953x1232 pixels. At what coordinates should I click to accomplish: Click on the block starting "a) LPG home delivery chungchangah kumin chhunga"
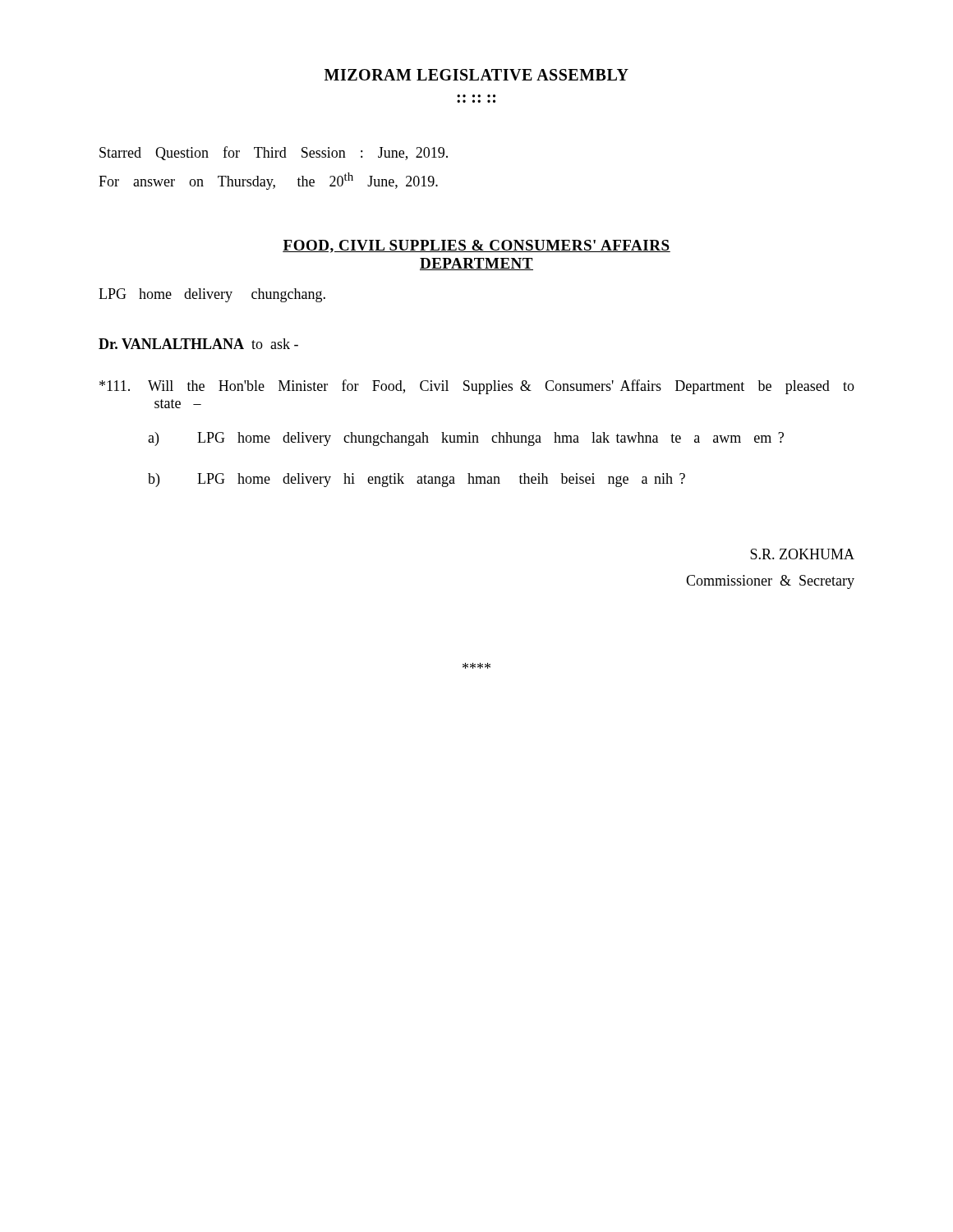coord(466,438)
